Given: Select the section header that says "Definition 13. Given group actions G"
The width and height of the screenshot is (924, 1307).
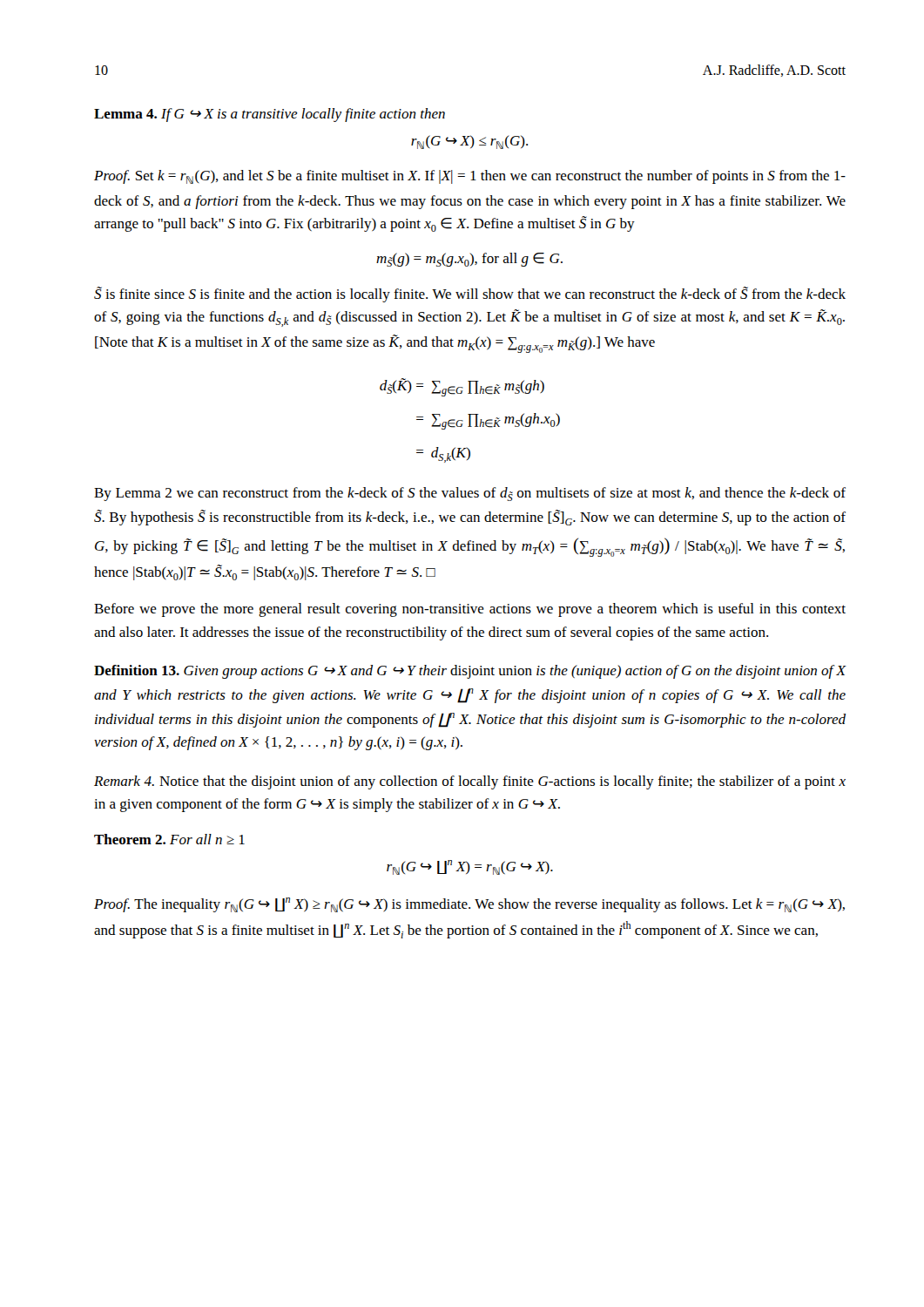Looking at the screenshot, I should 470,707.
